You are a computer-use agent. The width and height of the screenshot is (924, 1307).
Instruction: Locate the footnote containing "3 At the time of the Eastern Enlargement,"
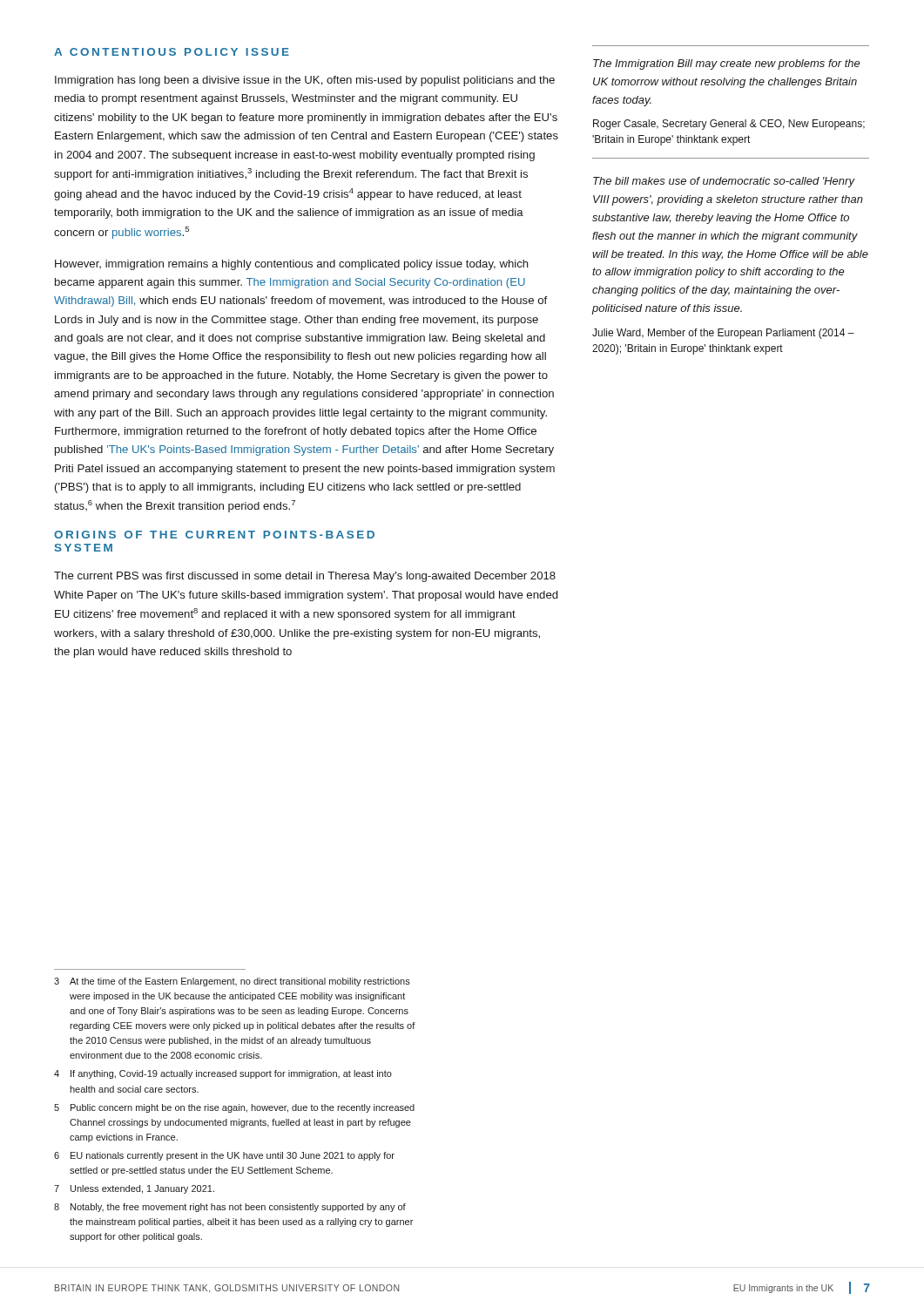[x=237, y=1019]
